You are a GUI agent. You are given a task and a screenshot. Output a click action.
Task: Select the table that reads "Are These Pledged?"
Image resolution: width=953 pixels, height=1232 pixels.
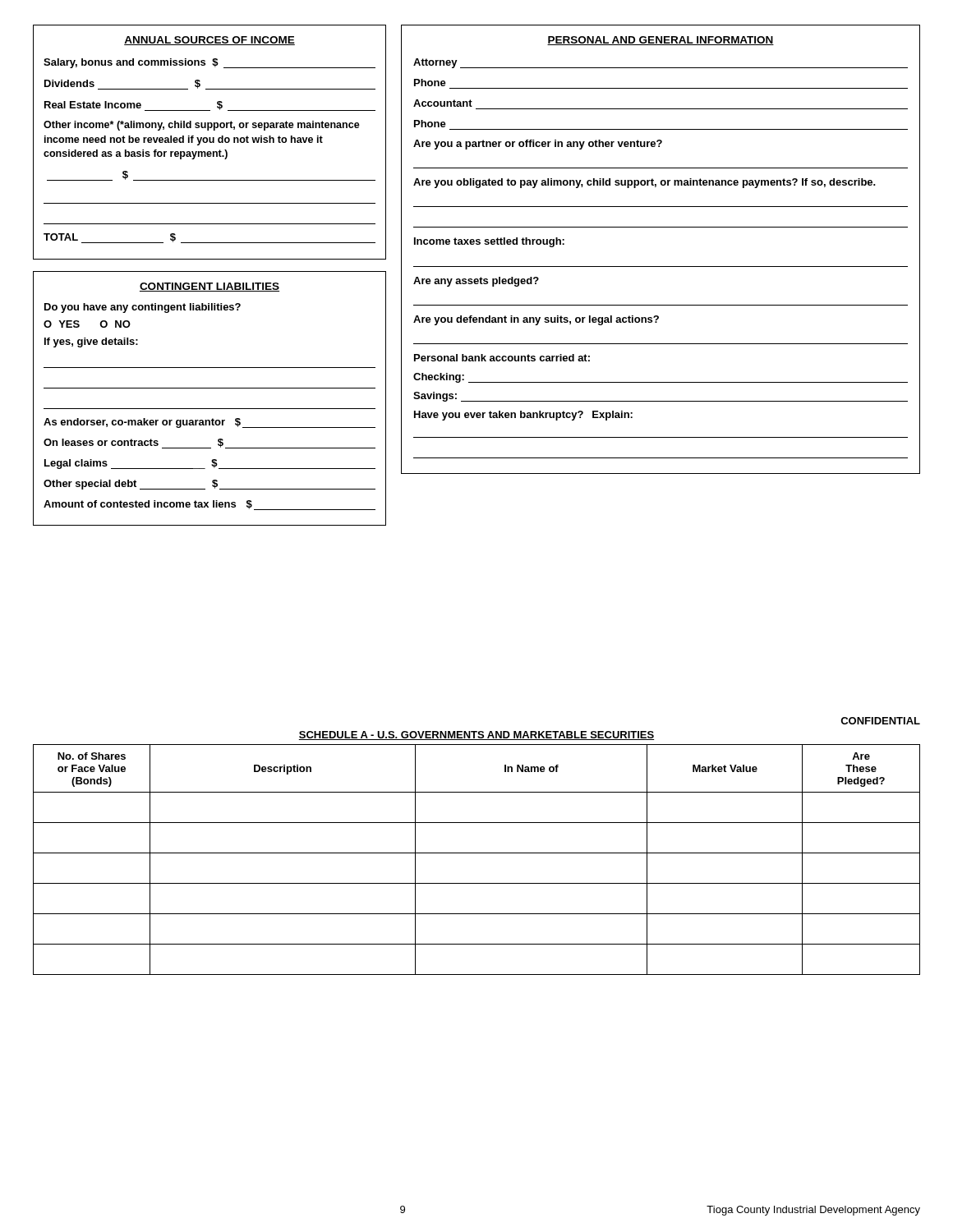pos(476,845)
